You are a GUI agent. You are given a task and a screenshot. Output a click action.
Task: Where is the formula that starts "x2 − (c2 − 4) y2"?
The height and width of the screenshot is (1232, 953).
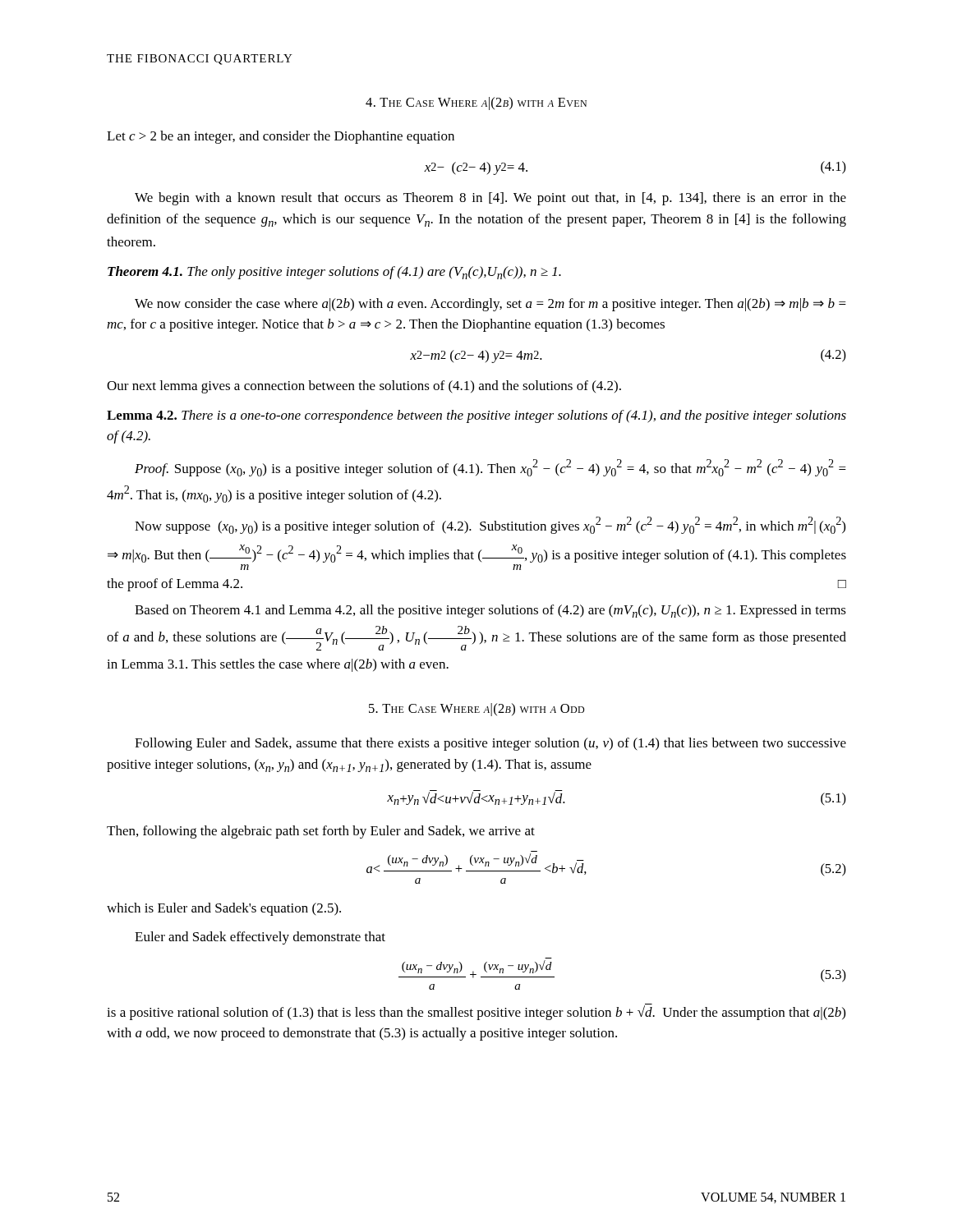(485, 168)
